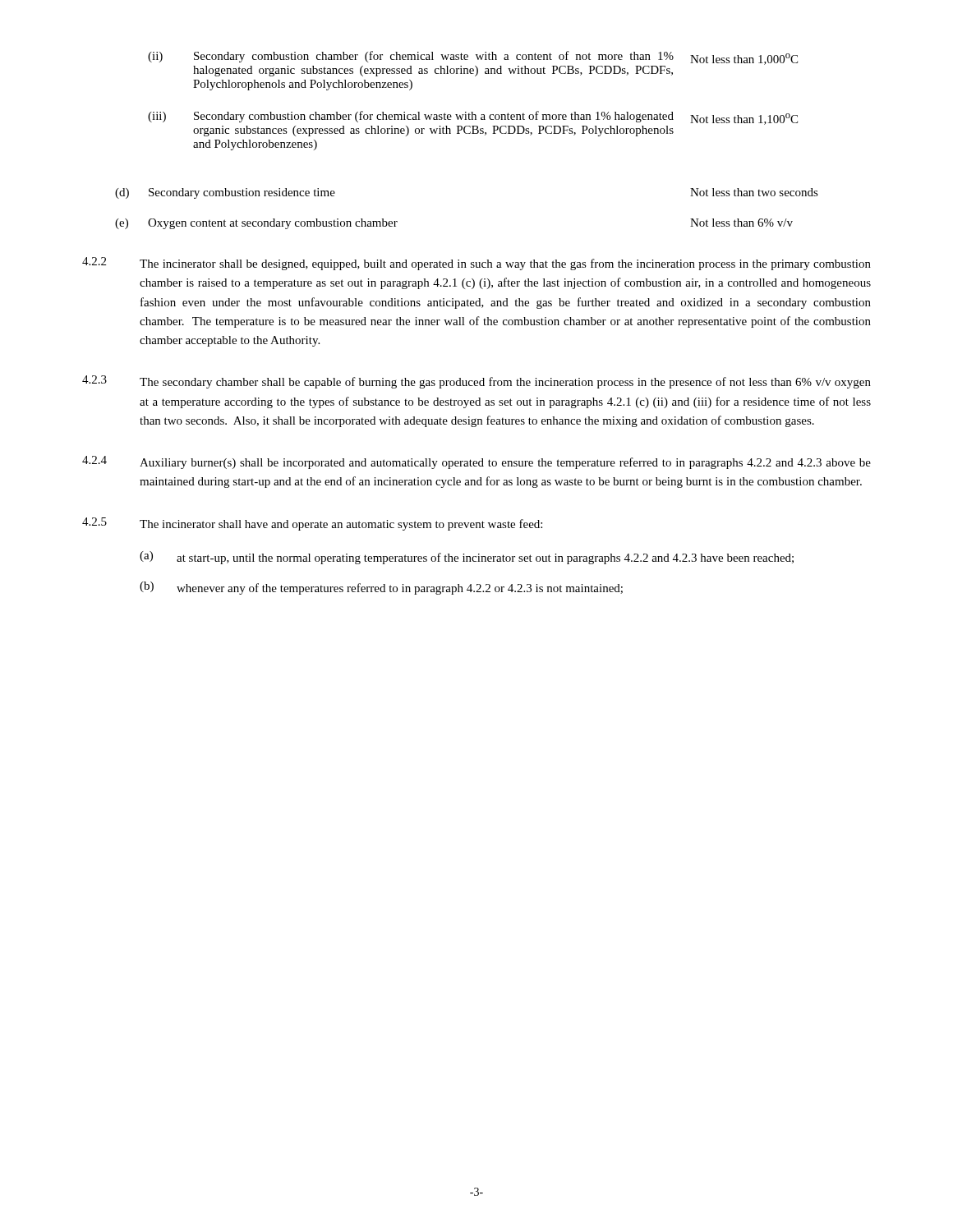Navigate to the text starting "(iii) Secondary combustion chamber (for"
Viewport: 953px width, 1232px height.
coord(509,130)
